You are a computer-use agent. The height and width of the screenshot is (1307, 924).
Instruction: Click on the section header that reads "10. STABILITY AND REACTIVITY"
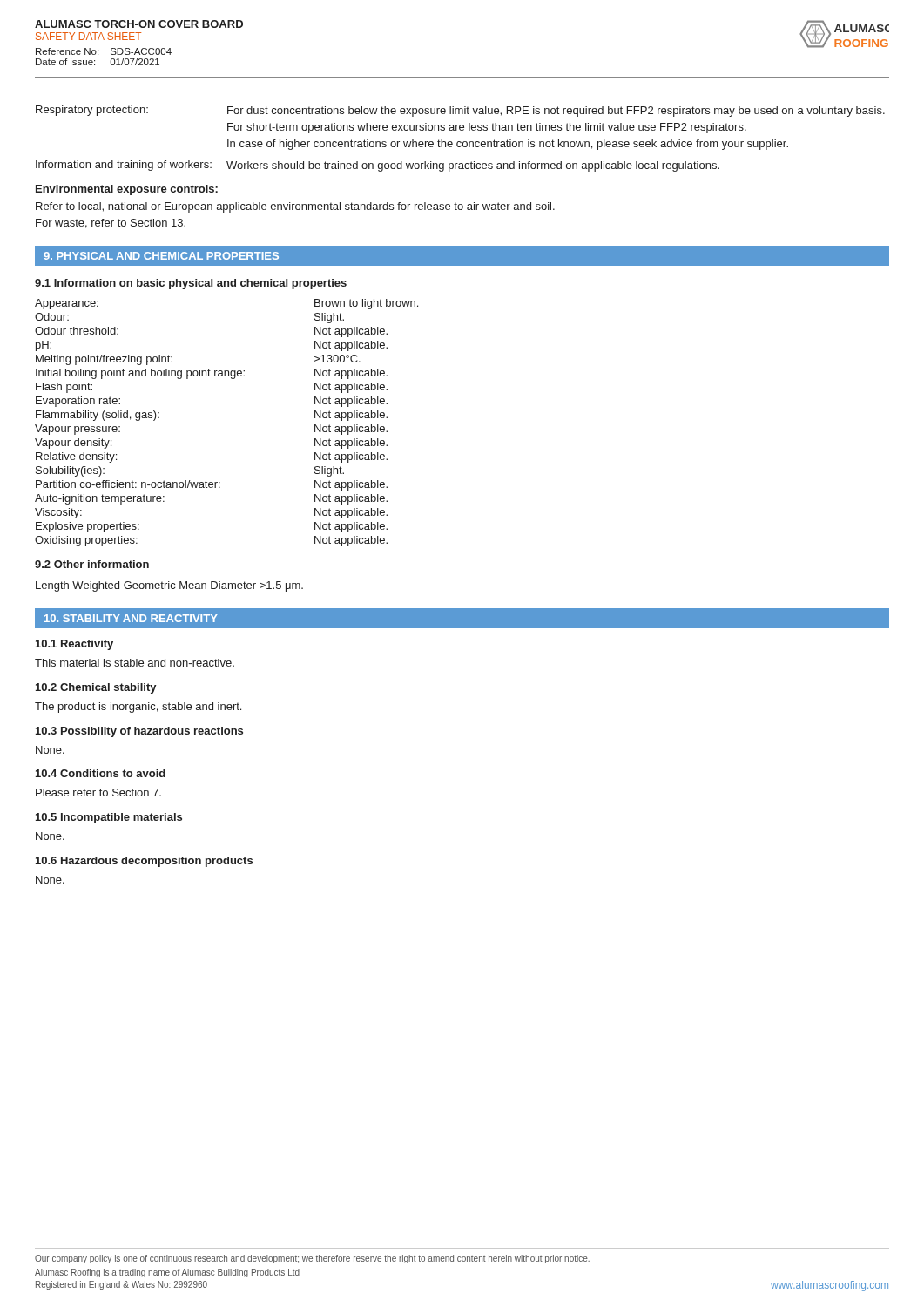pyautogui.click(x=462, y=618)
